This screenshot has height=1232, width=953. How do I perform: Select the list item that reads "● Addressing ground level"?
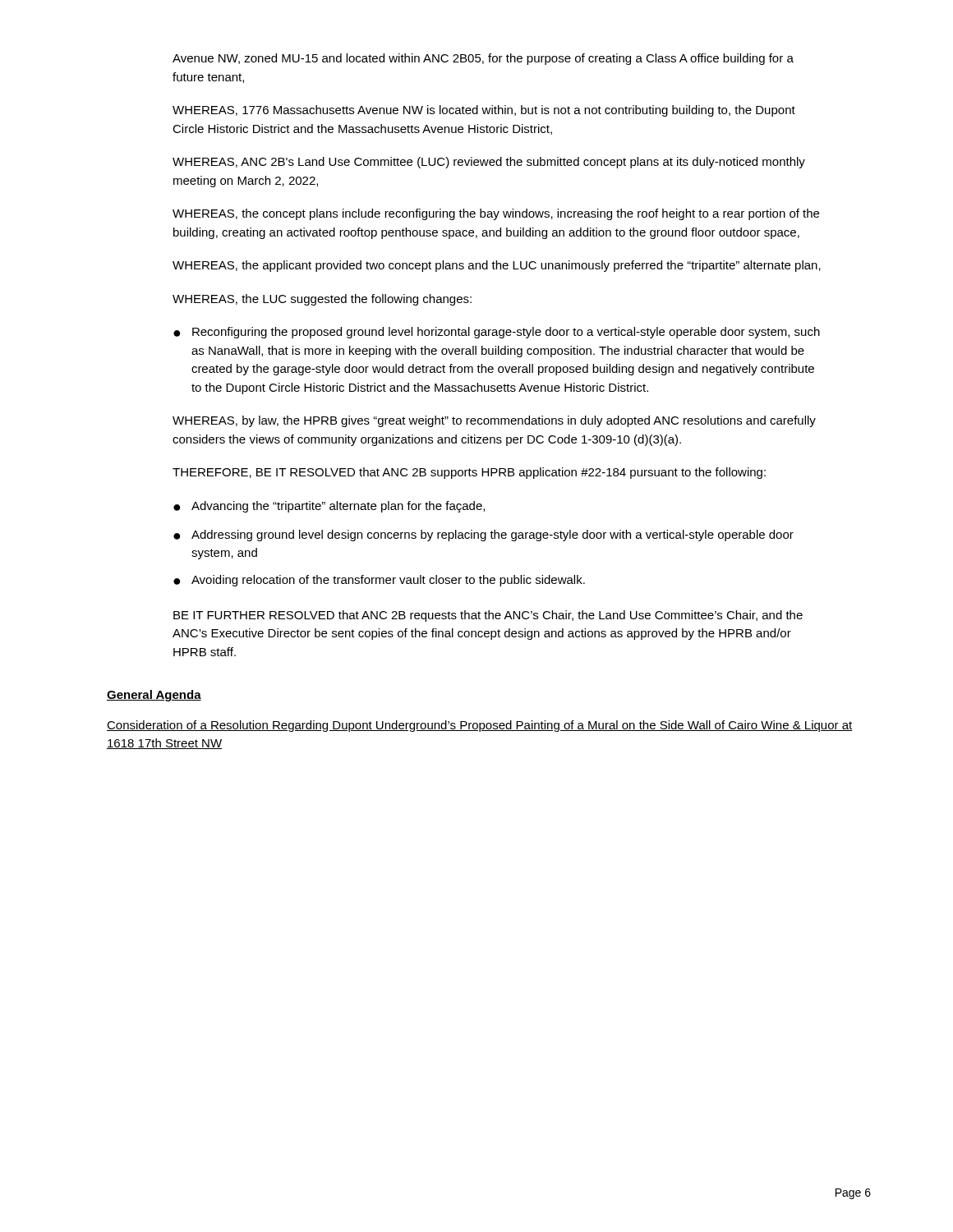[x=497, y=544]
